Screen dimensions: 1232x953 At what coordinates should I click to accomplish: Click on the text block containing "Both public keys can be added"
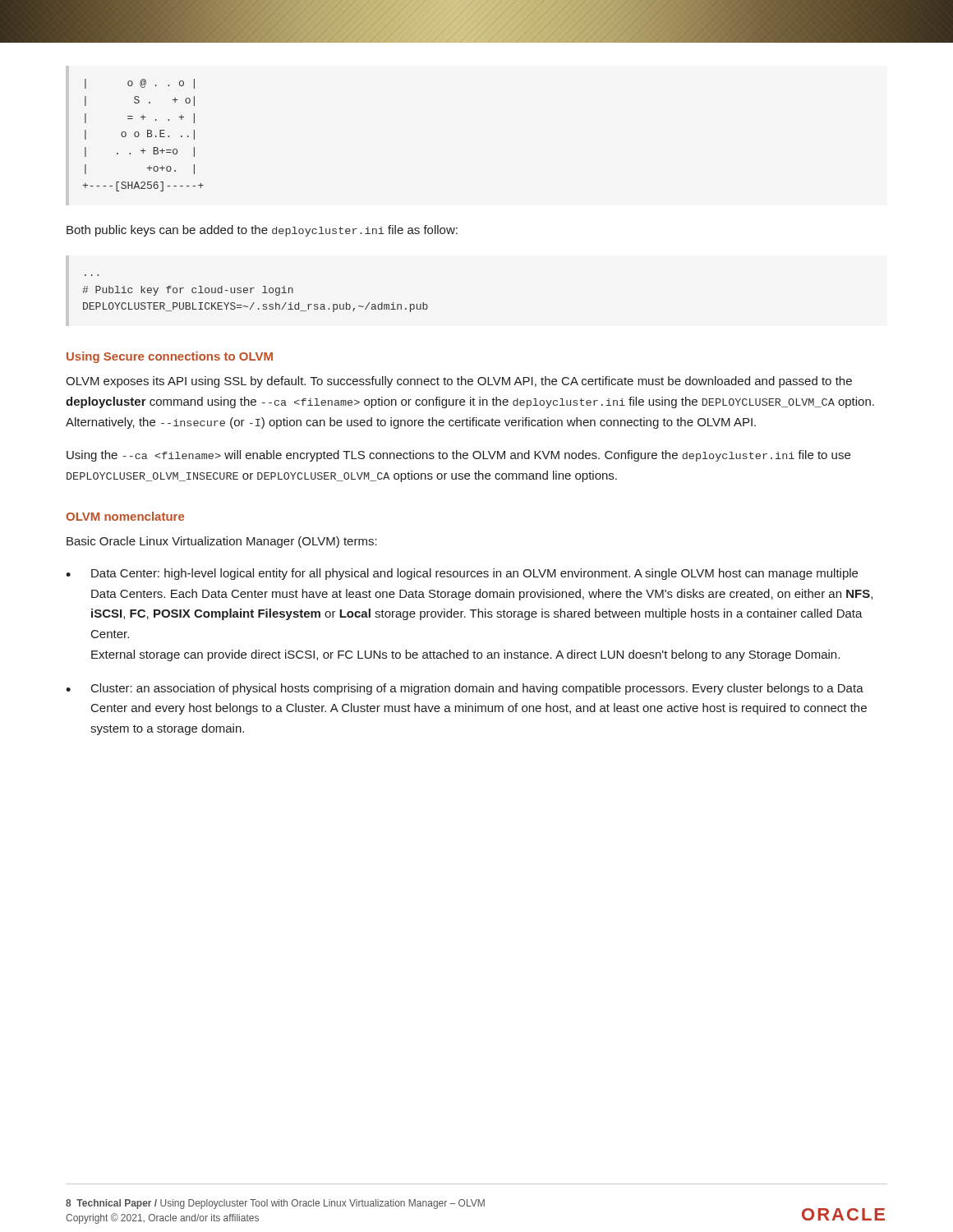[262, 230]
